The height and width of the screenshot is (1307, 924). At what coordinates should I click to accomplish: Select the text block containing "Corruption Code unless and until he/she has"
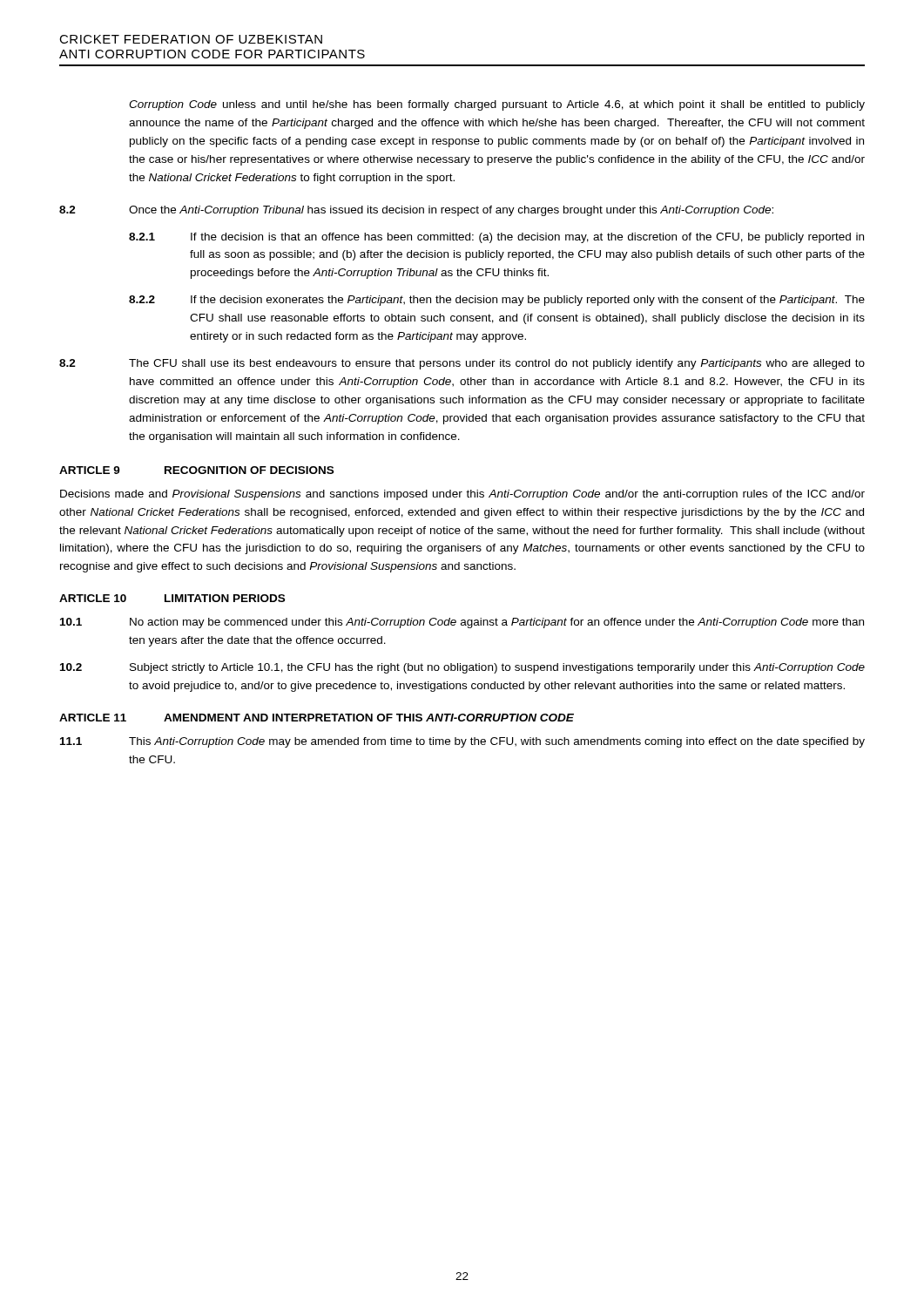point(497,141)
